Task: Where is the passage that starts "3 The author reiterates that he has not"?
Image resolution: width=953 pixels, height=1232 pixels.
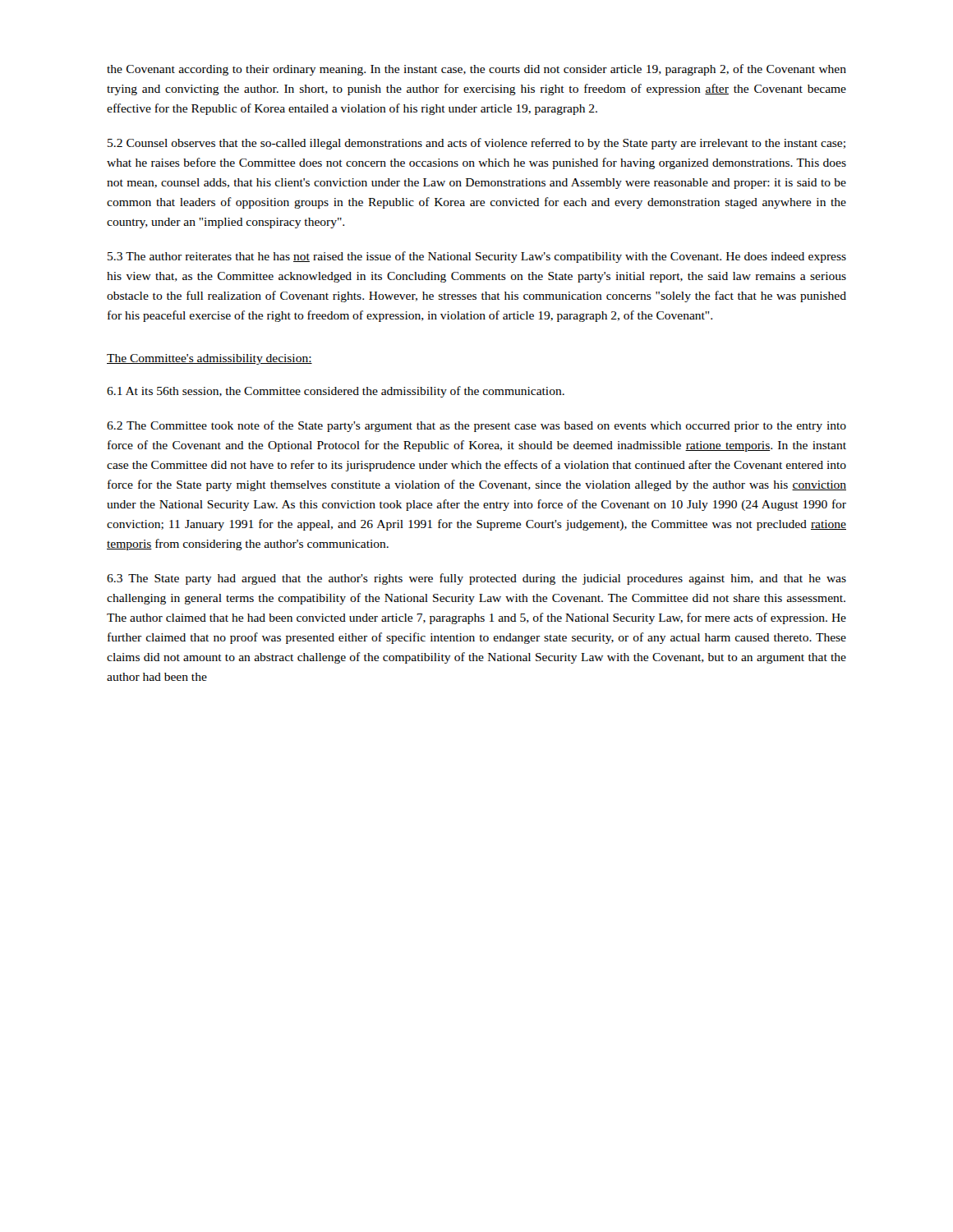Action: coord(476,286)
